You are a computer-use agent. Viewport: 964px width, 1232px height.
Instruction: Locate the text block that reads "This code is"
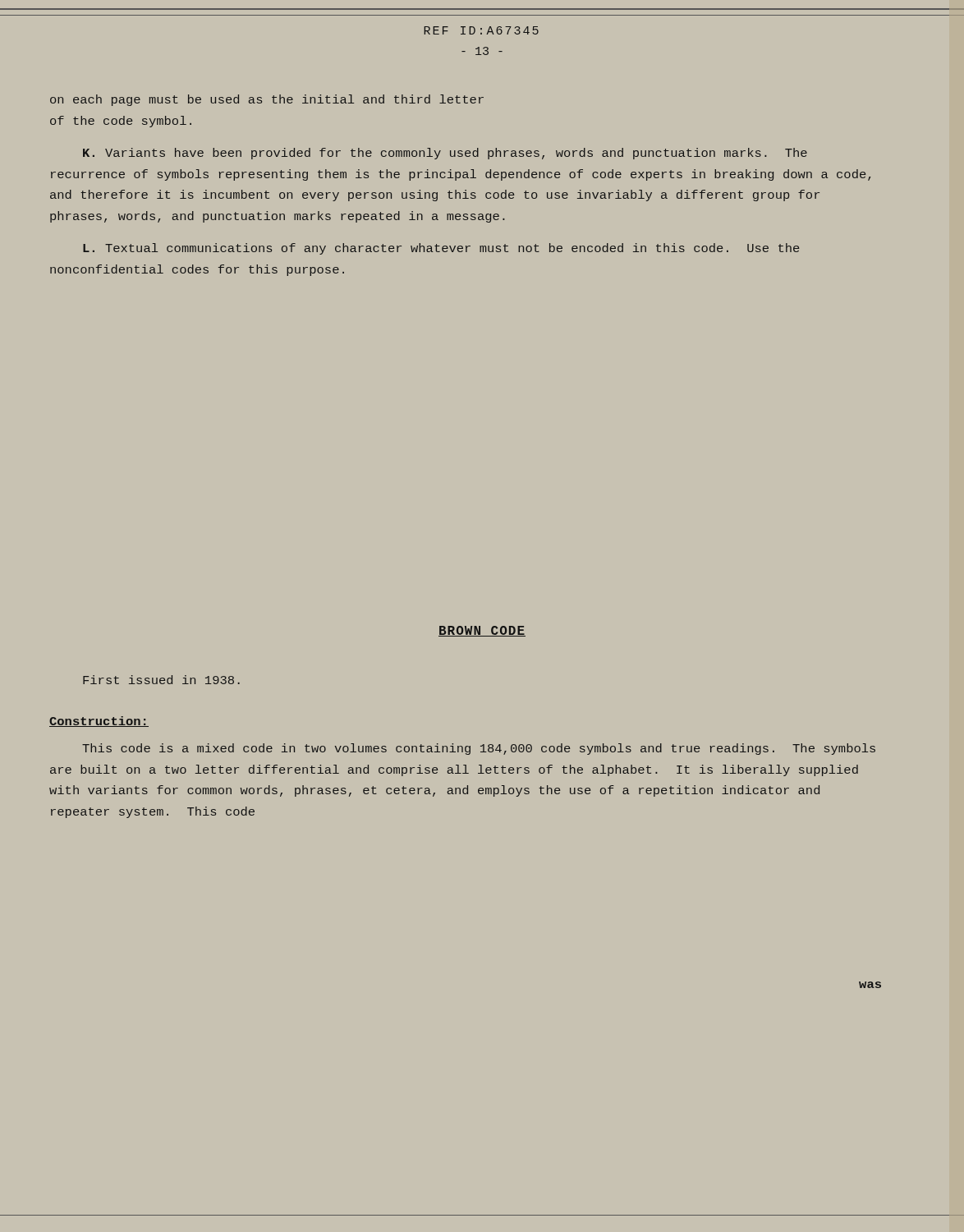point(466,781)
